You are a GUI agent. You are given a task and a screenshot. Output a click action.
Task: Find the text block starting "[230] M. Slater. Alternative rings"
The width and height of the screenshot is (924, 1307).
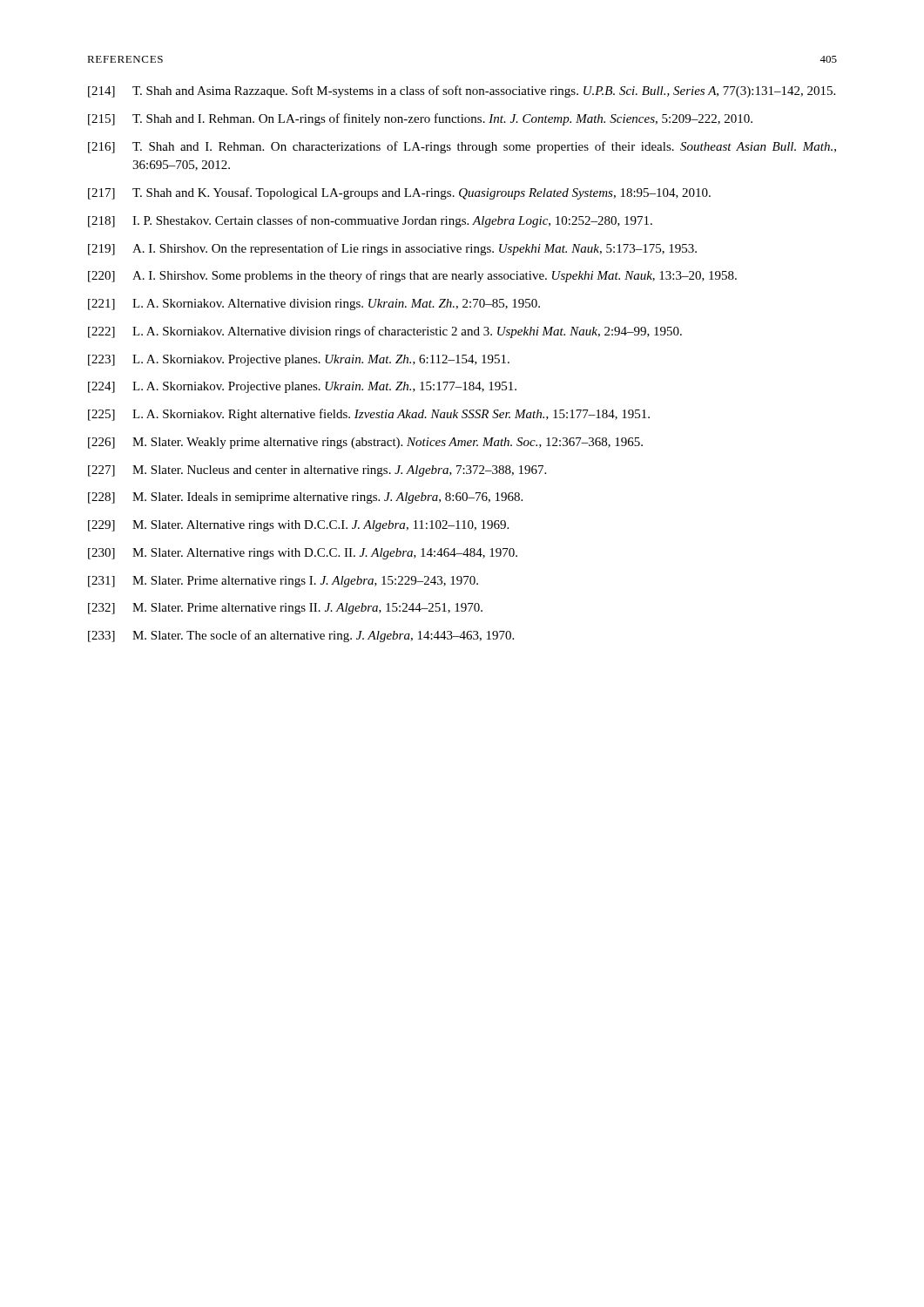point(462,553)
